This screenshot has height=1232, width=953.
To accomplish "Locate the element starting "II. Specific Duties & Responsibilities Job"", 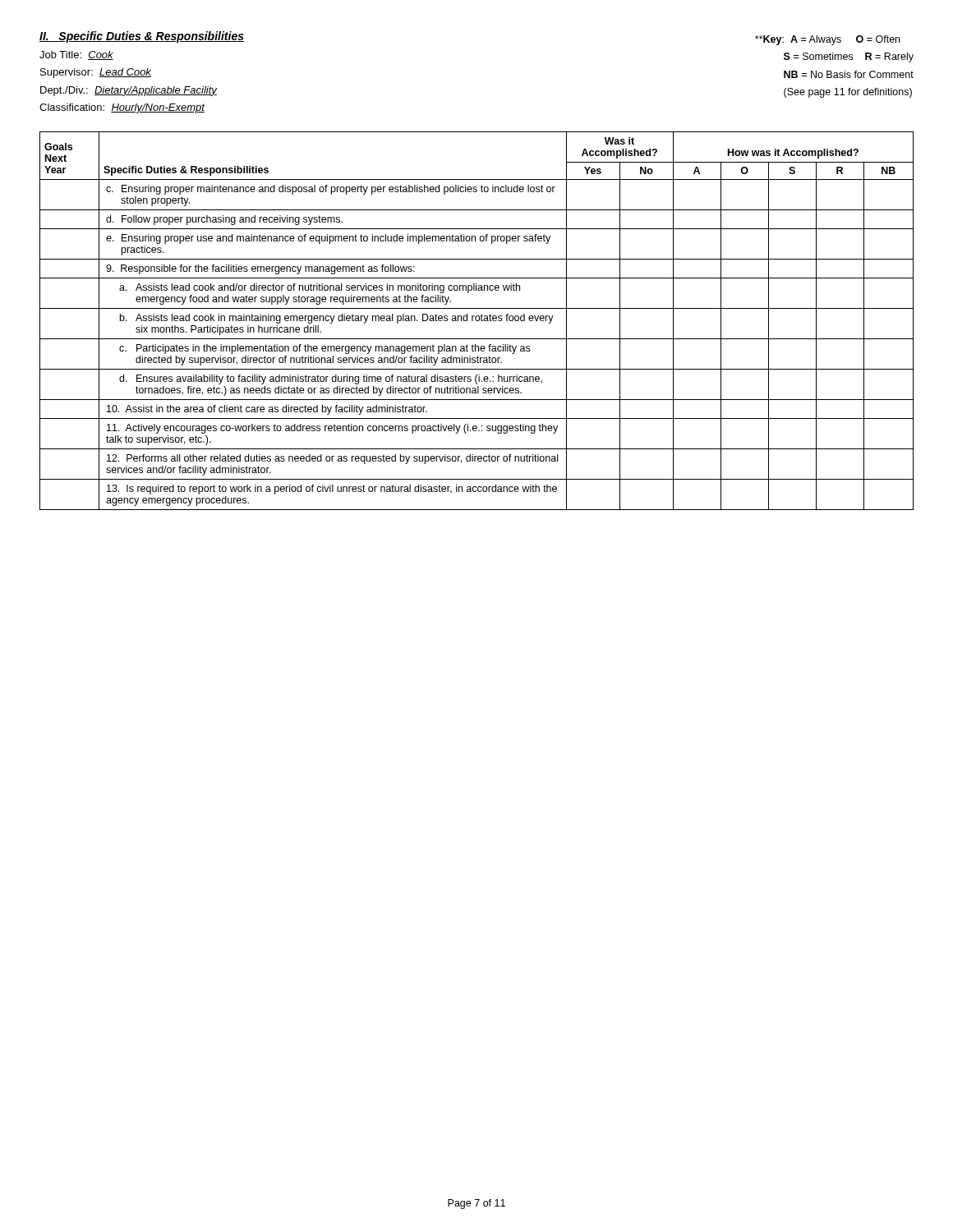I will pyautogui.click(x=142, y=73).
